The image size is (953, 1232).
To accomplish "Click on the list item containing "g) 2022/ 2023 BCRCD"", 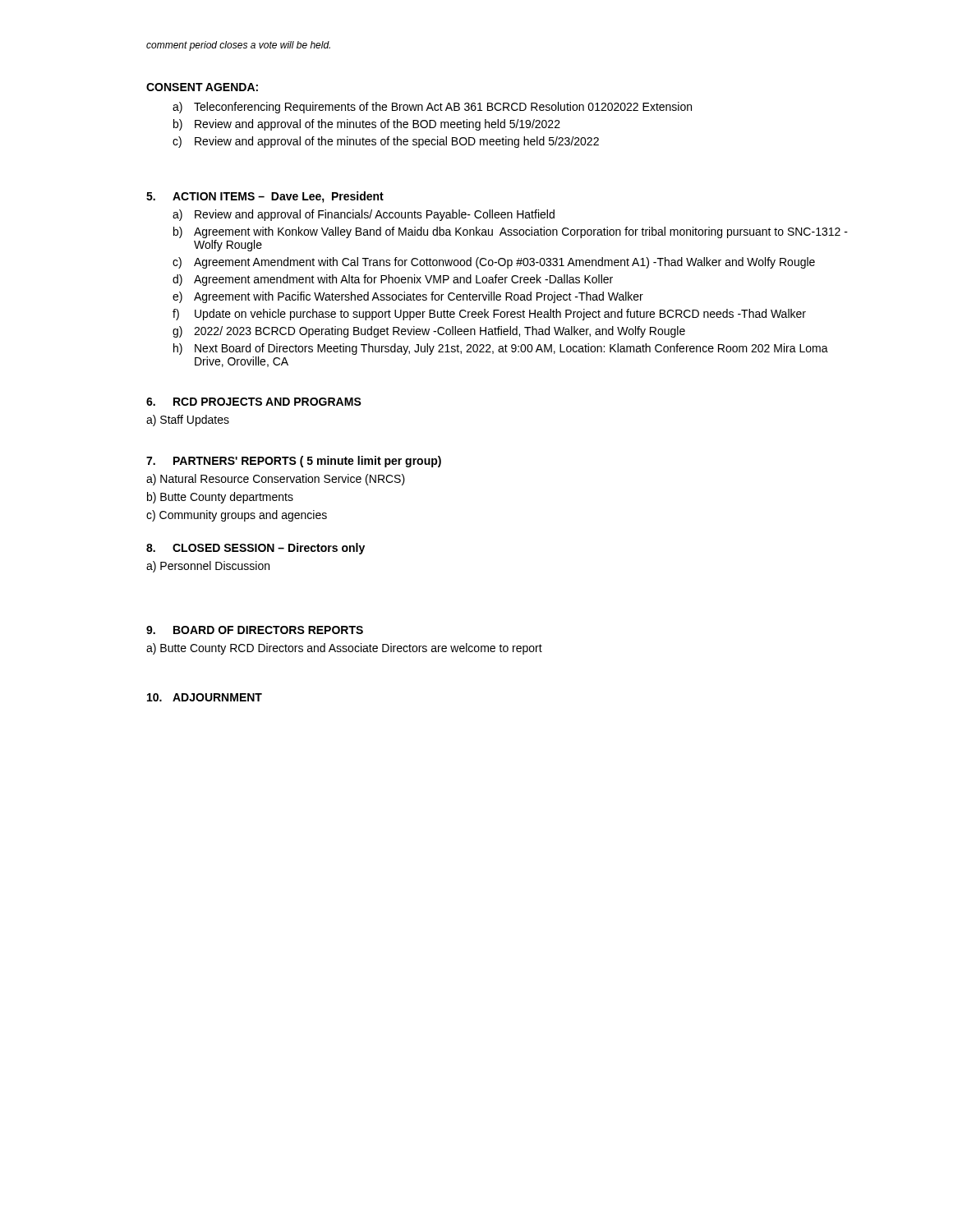I will (513, 331).
